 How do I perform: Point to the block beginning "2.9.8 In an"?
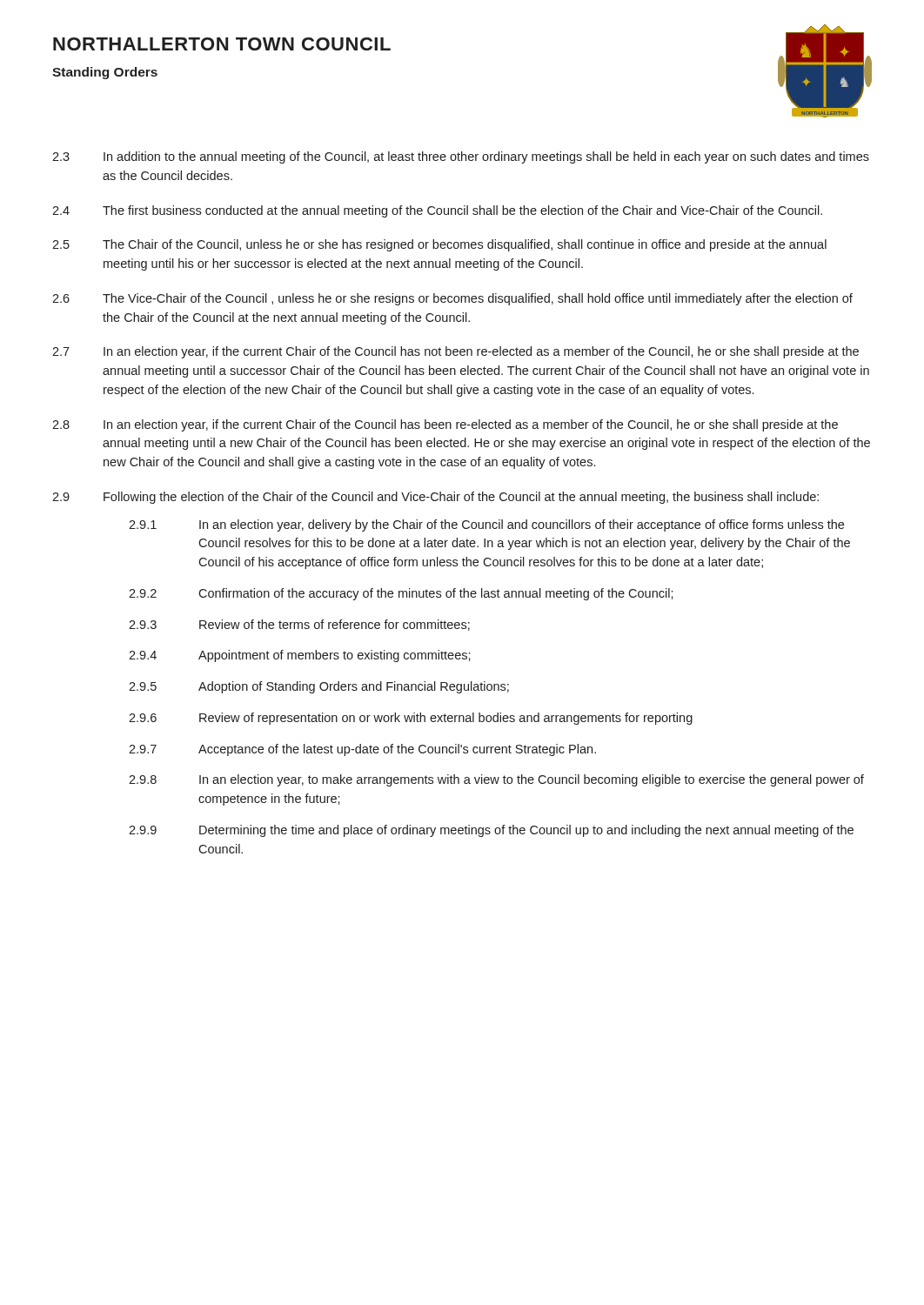click(x=500, y=790)
